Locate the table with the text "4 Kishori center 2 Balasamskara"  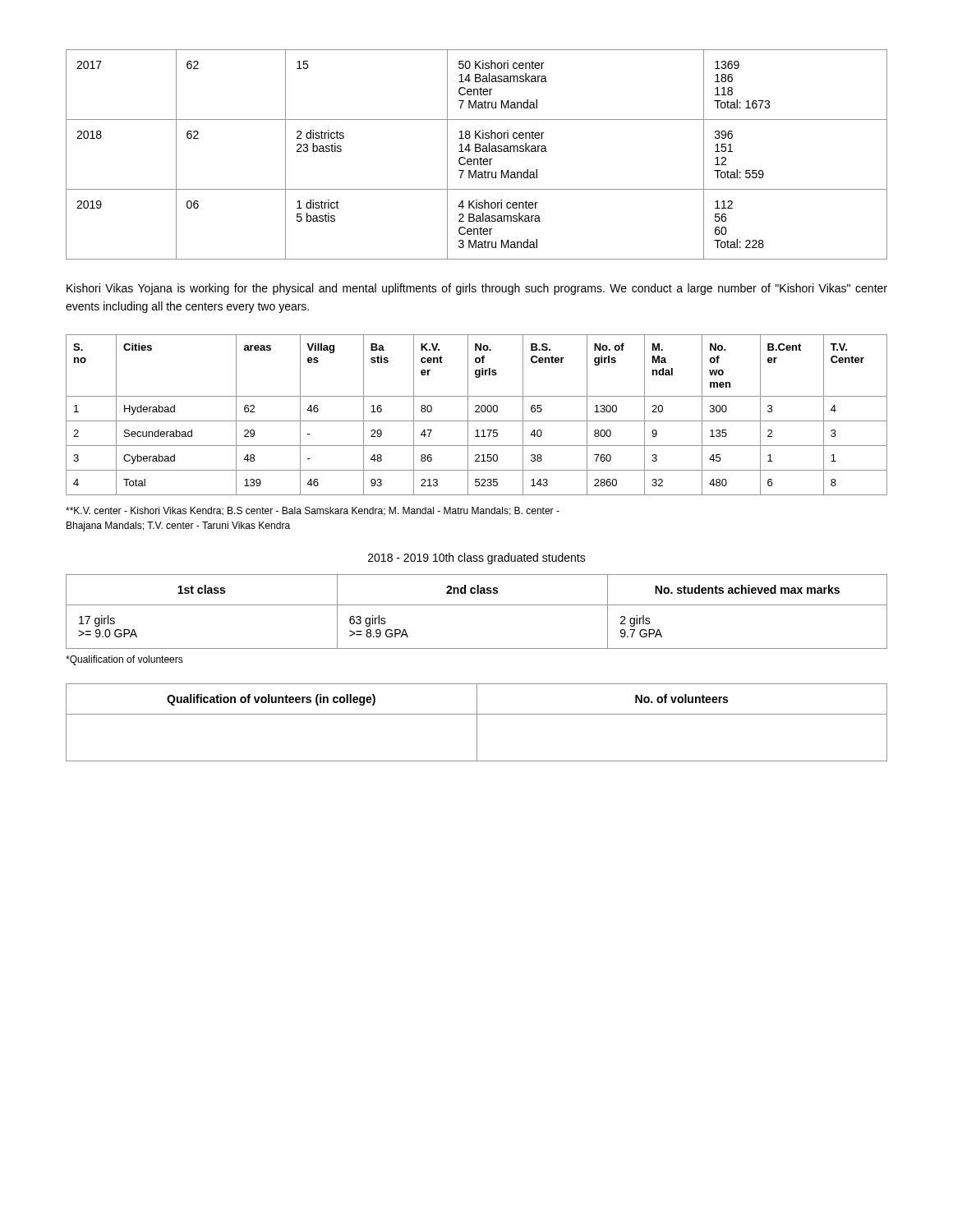(x=476, y=154)
